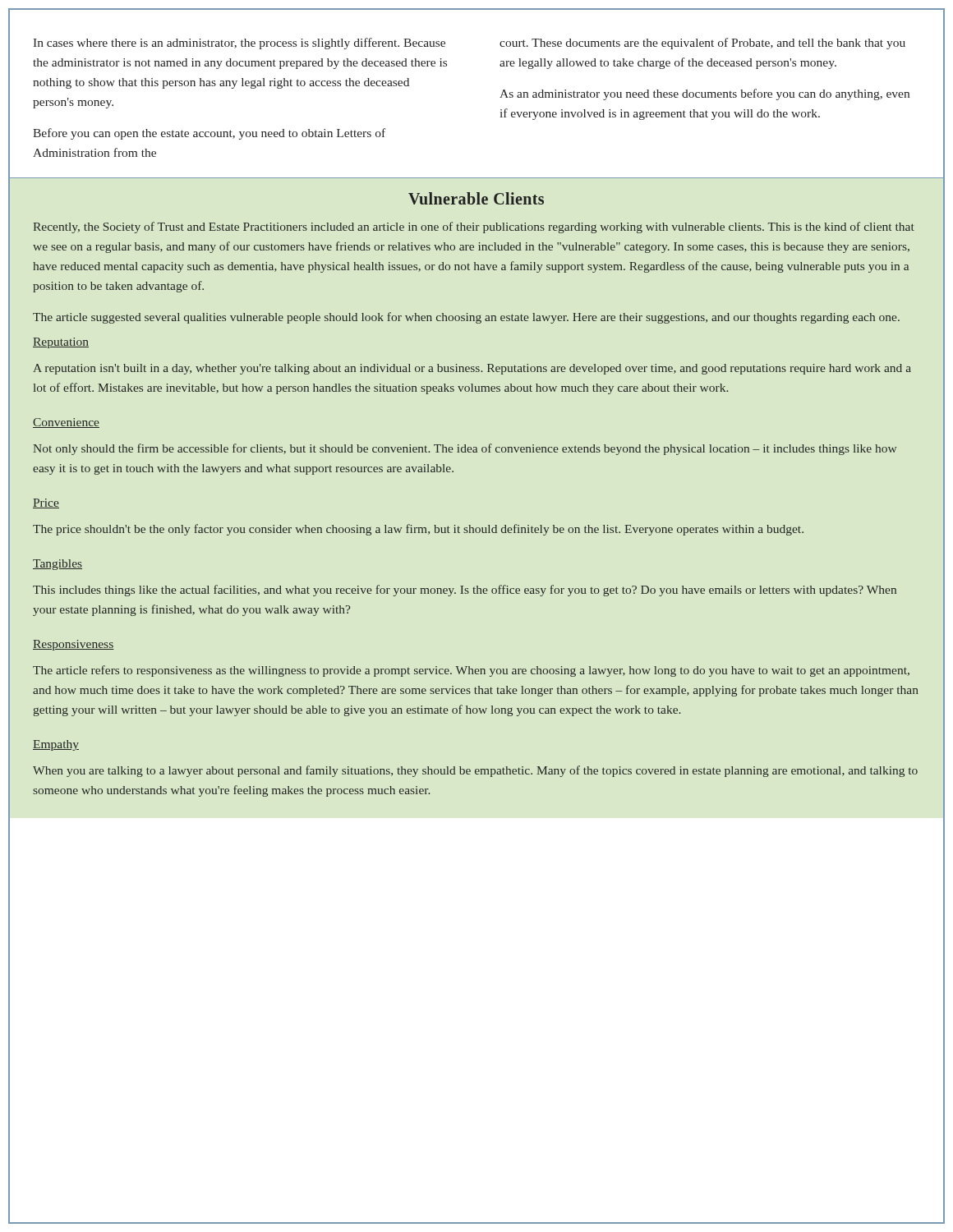Select the passage starting "Vulnerable Clients"

coord(476,199)
